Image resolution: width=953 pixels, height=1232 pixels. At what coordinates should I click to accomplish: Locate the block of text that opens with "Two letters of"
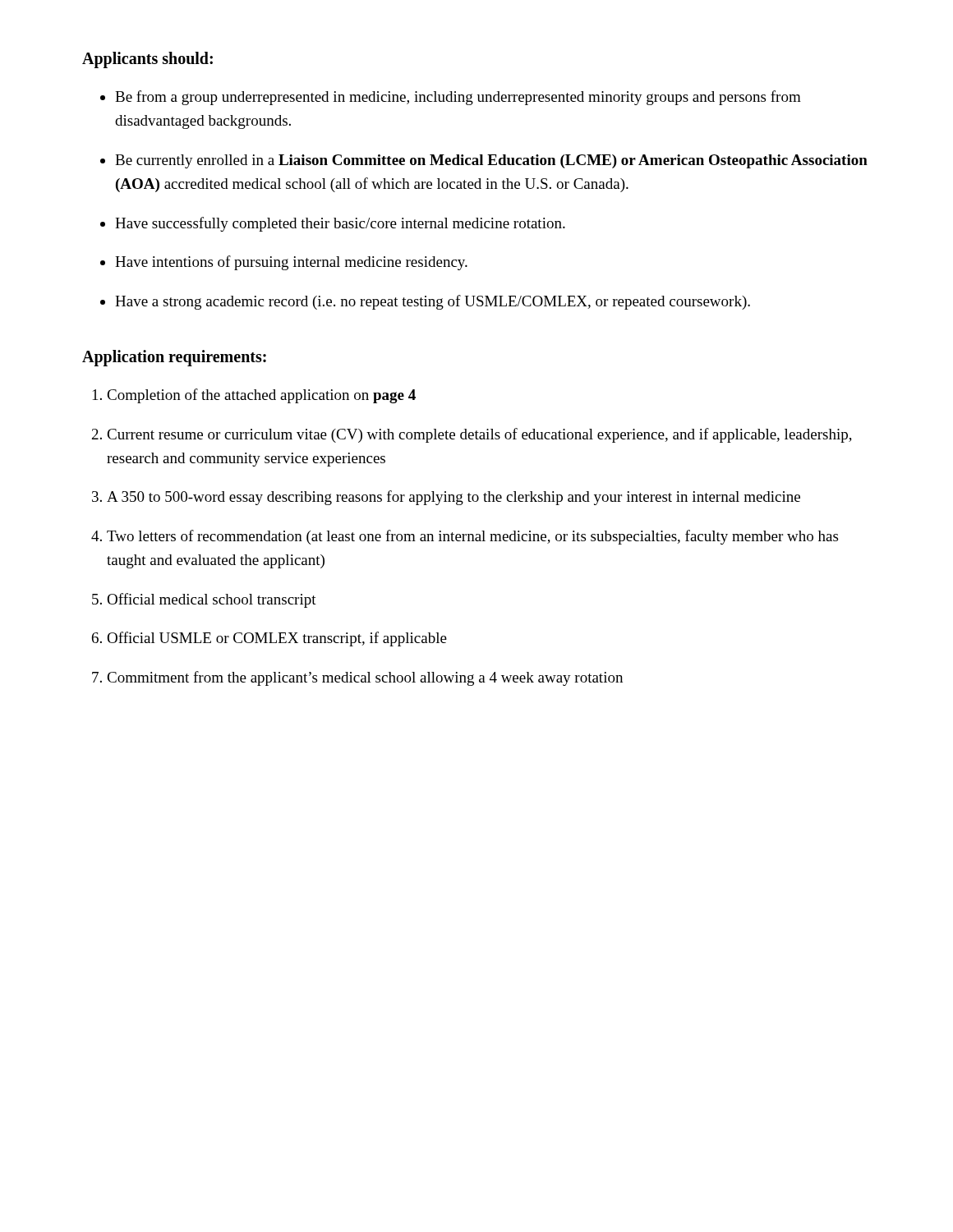pyautogui.click(x=473, y=548)
